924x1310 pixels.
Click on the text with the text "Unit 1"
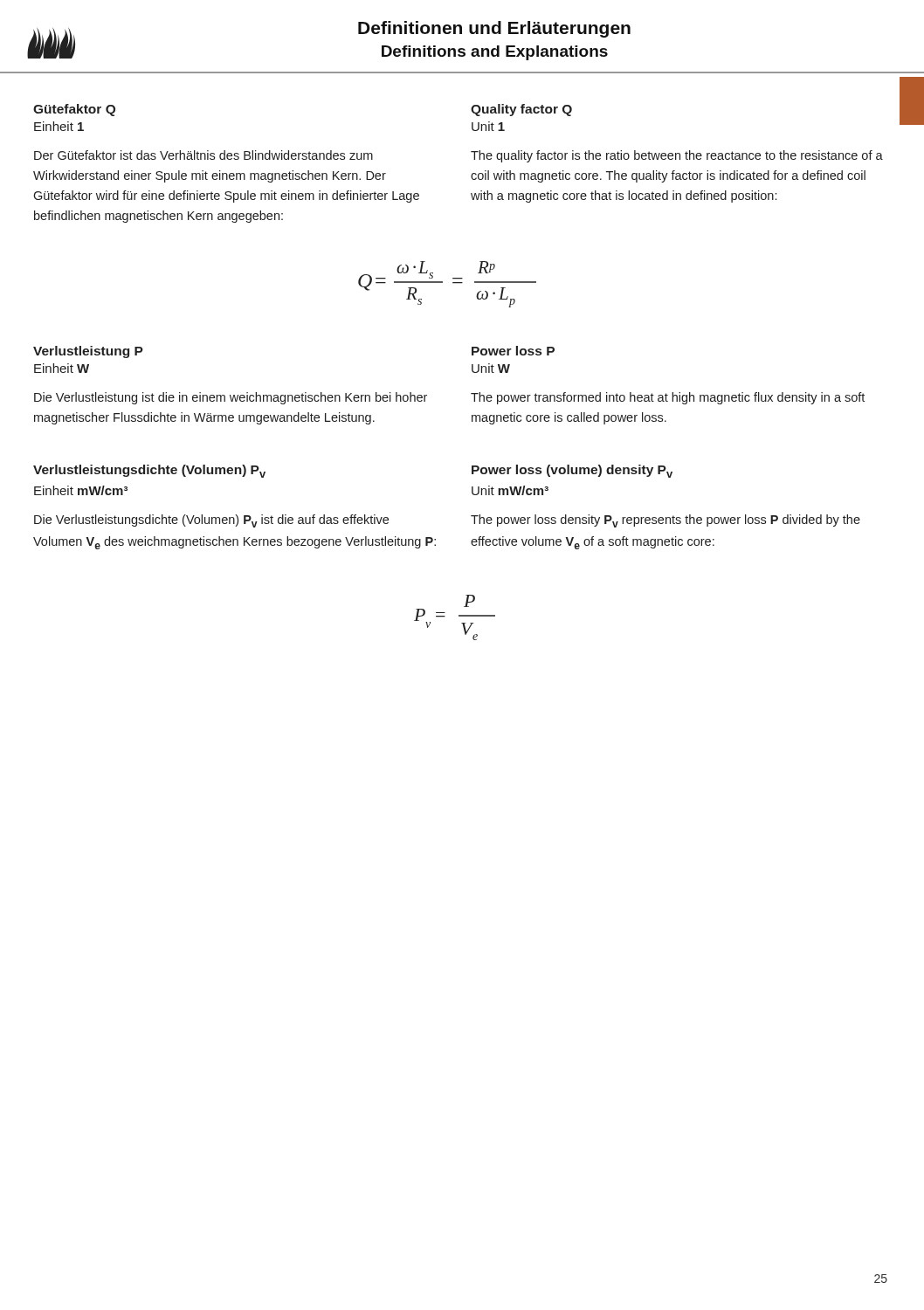(488, 126)
